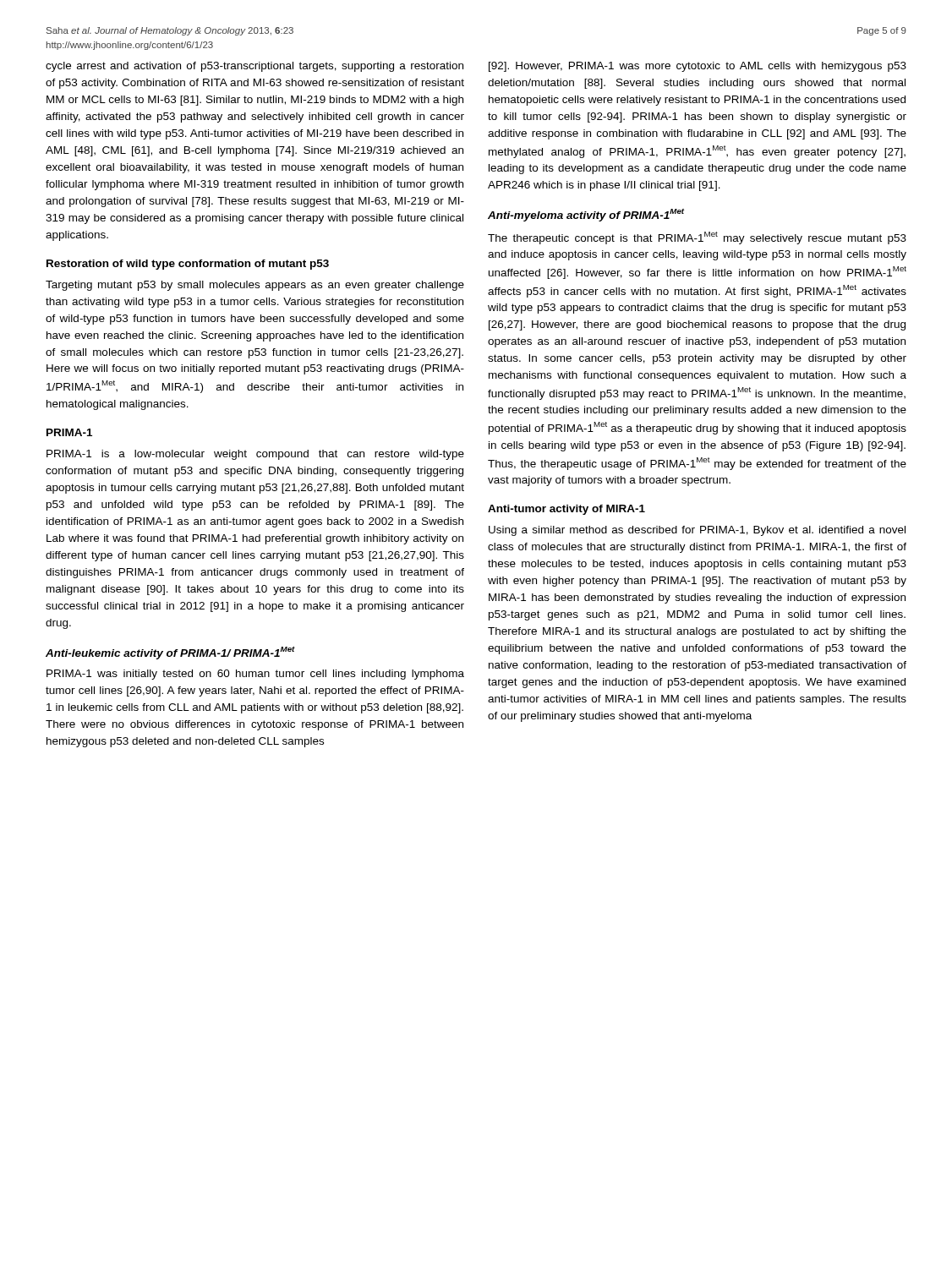Click where it says "Anti-leukemic activity of PRIMA-1/ PRIMA-1Met"
The width and height of the screenshot is (952, 1268).
pyautogui.click(x=170, y=651)
